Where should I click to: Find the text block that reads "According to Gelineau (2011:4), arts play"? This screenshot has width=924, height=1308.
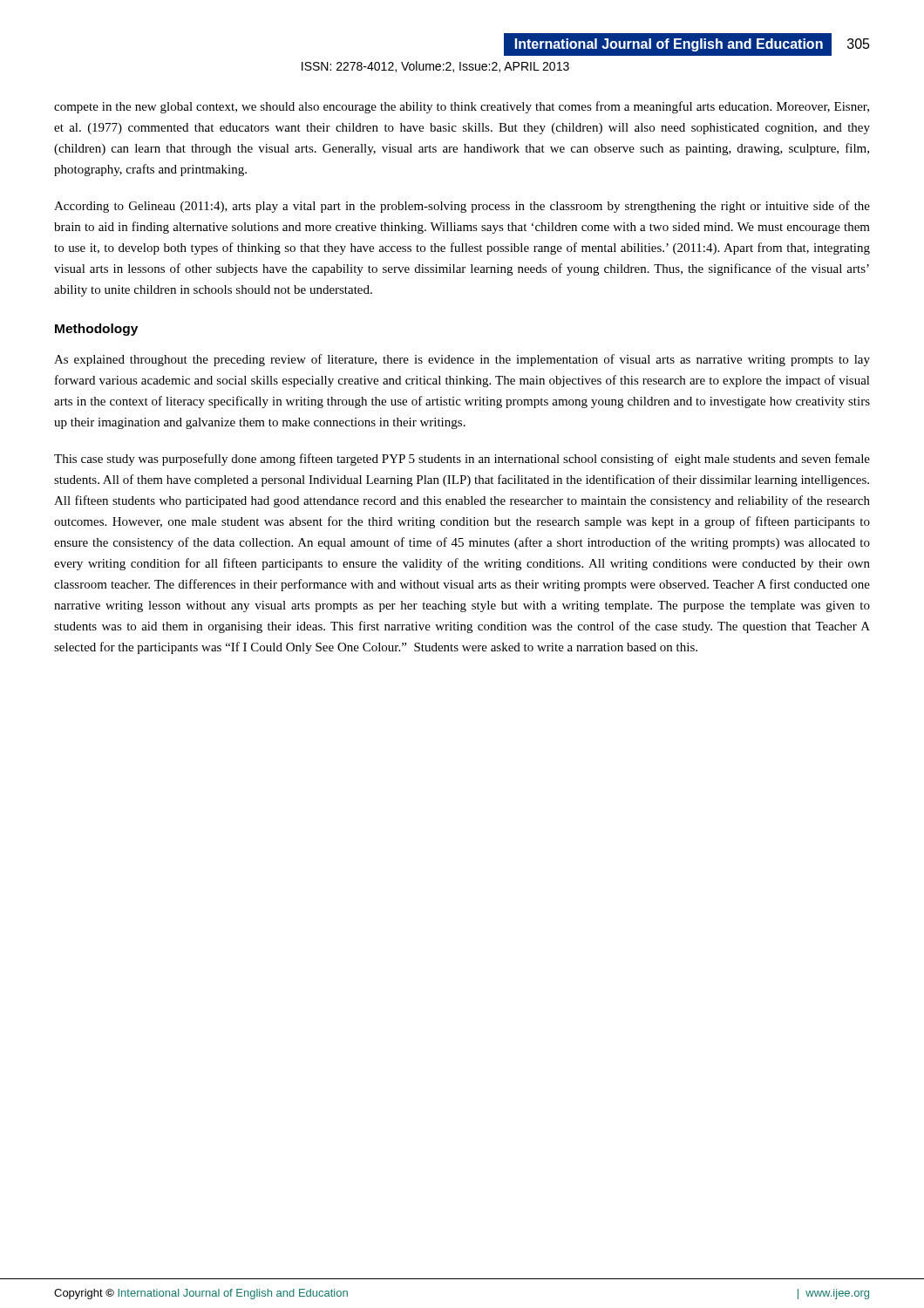point(462,248)
